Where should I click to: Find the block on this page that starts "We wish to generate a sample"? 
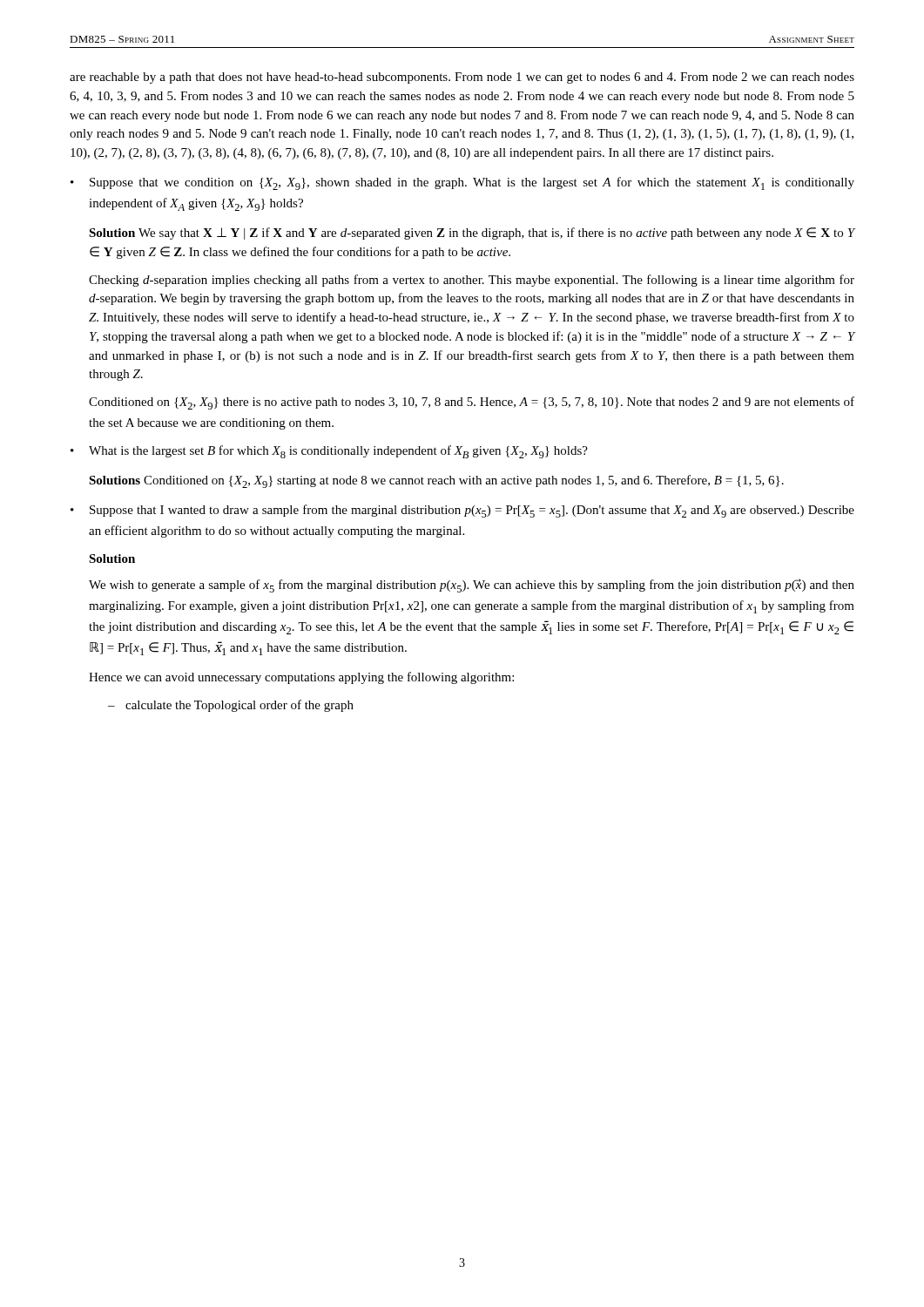[x=472, y=618]
